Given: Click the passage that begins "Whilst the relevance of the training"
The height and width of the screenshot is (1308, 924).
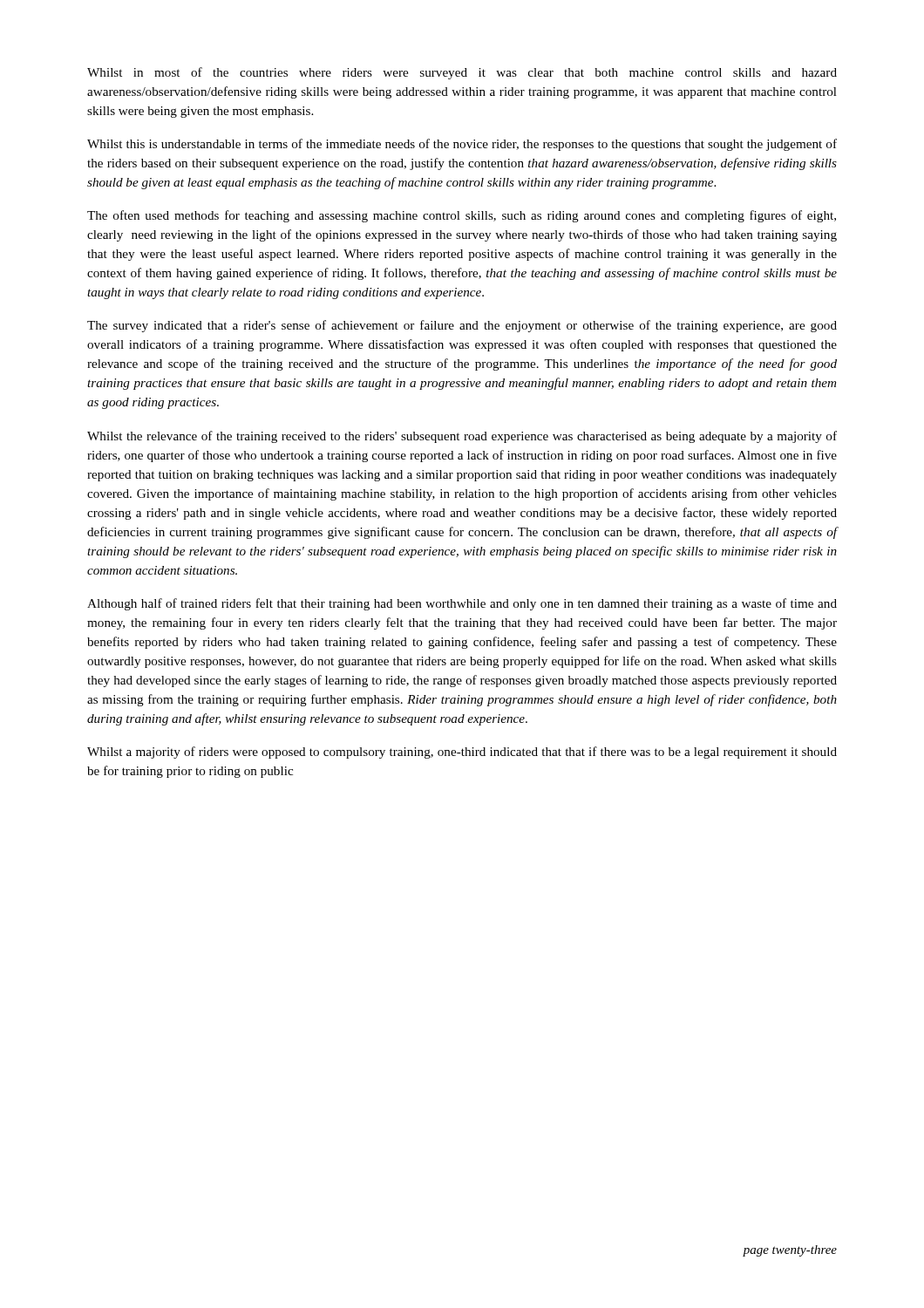Looking at the screenshot, I should pos(462,502).
